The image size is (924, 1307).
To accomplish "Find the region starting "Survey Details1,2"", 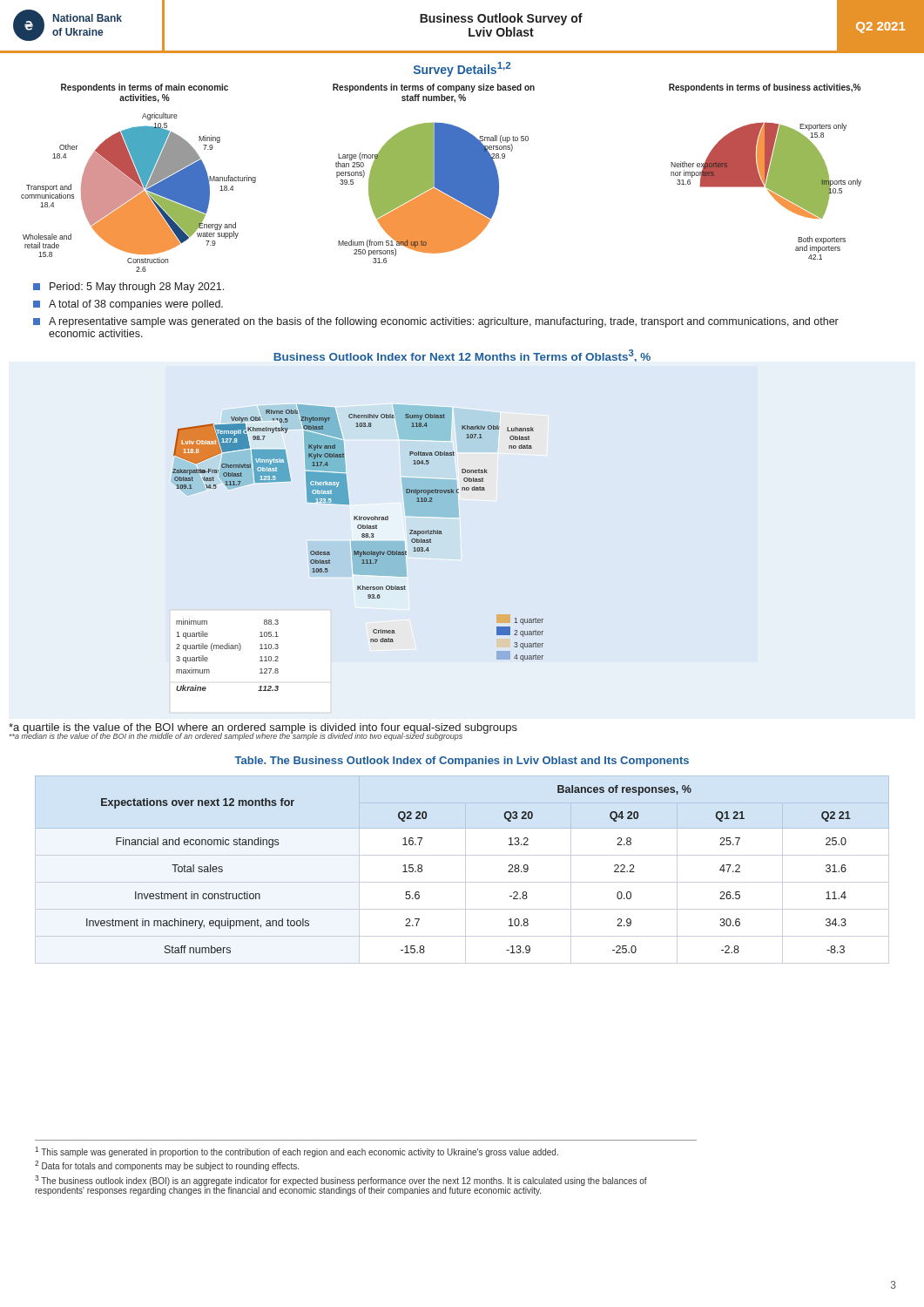I will pyautogui.click(x=462, y=68).
